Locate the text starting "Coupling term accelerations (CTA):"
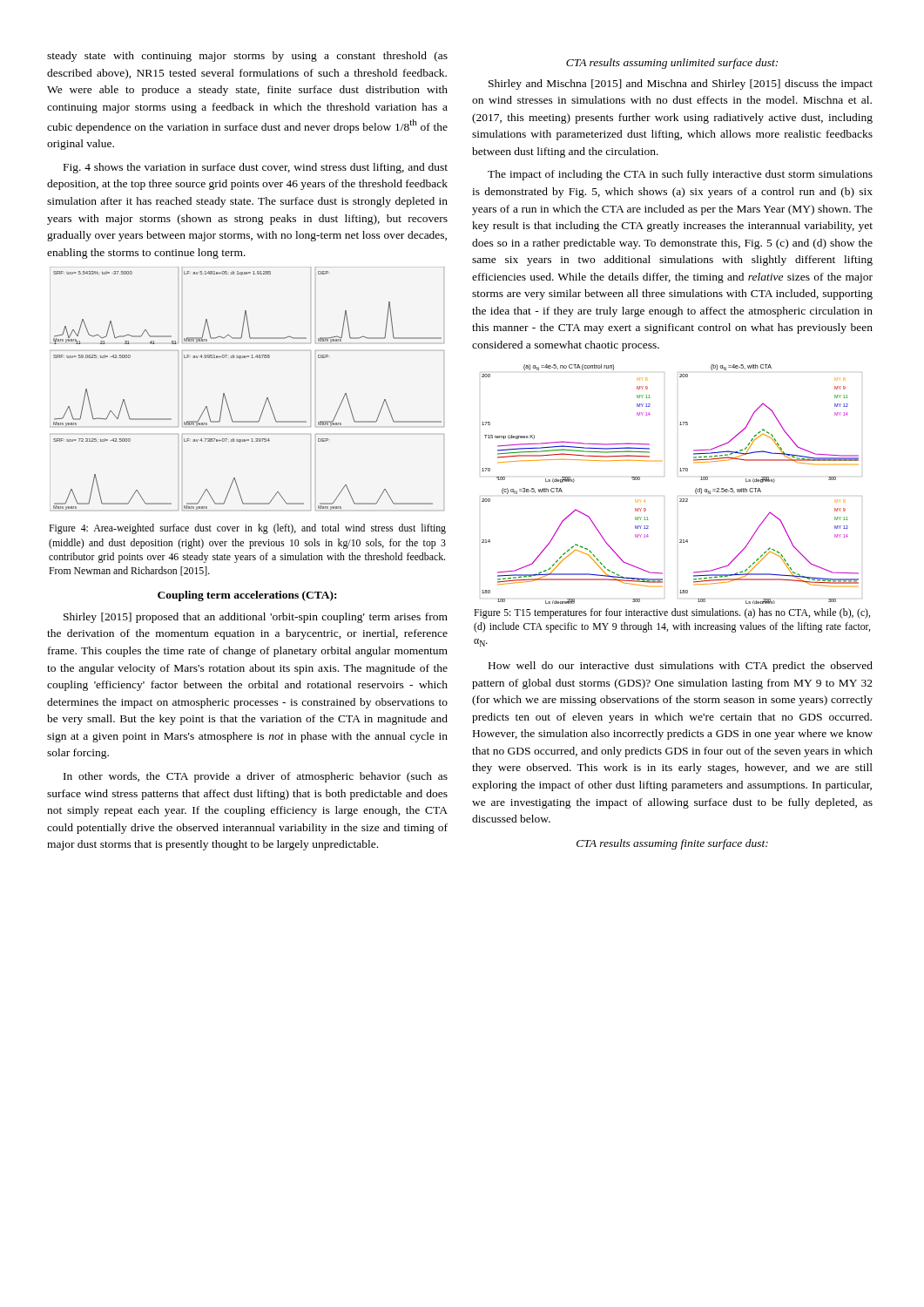This screenshot has width=924, height=1307. pyautogui.click(x=247, y=595)
